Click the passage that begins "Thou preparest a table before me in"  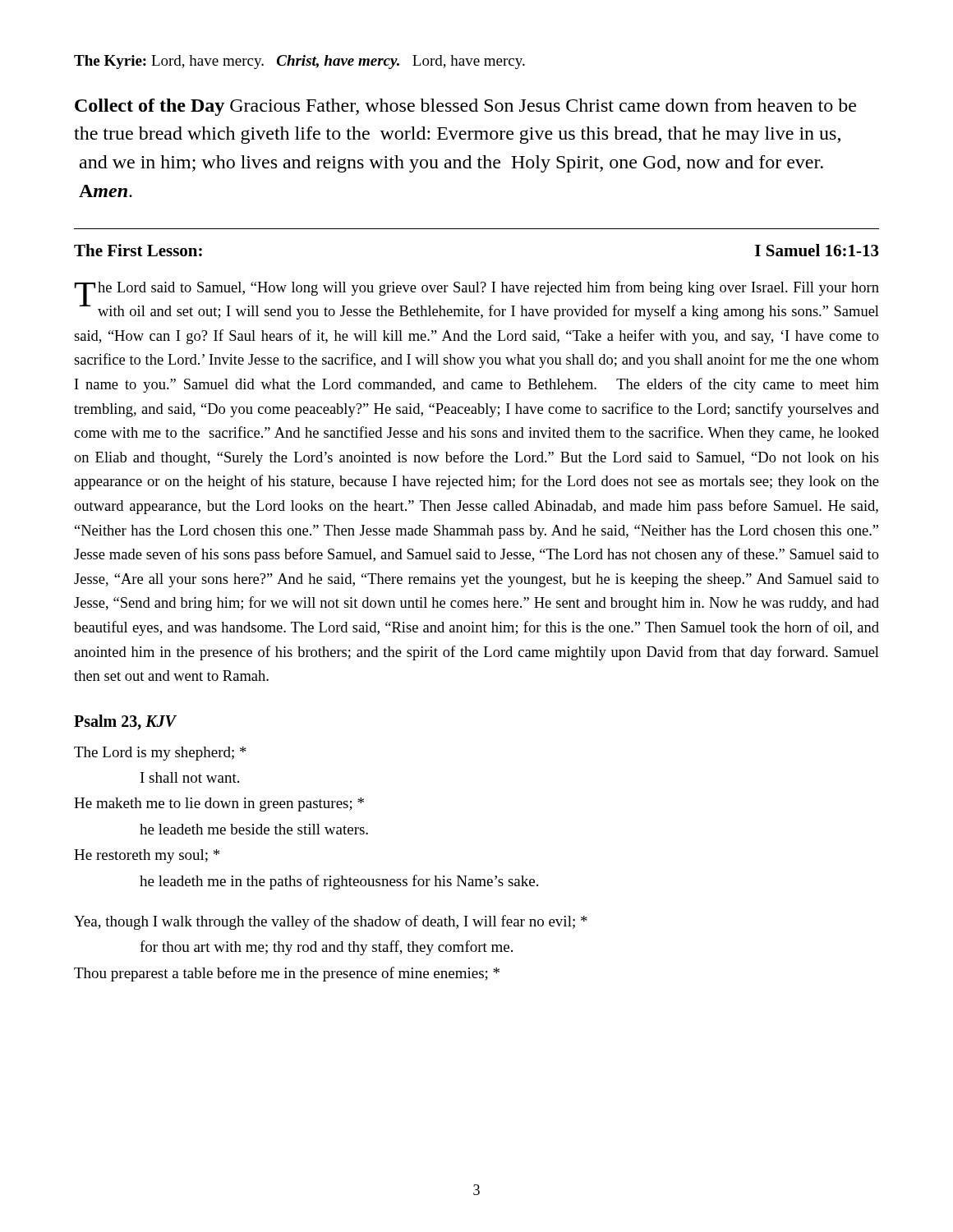coord(287,973)
